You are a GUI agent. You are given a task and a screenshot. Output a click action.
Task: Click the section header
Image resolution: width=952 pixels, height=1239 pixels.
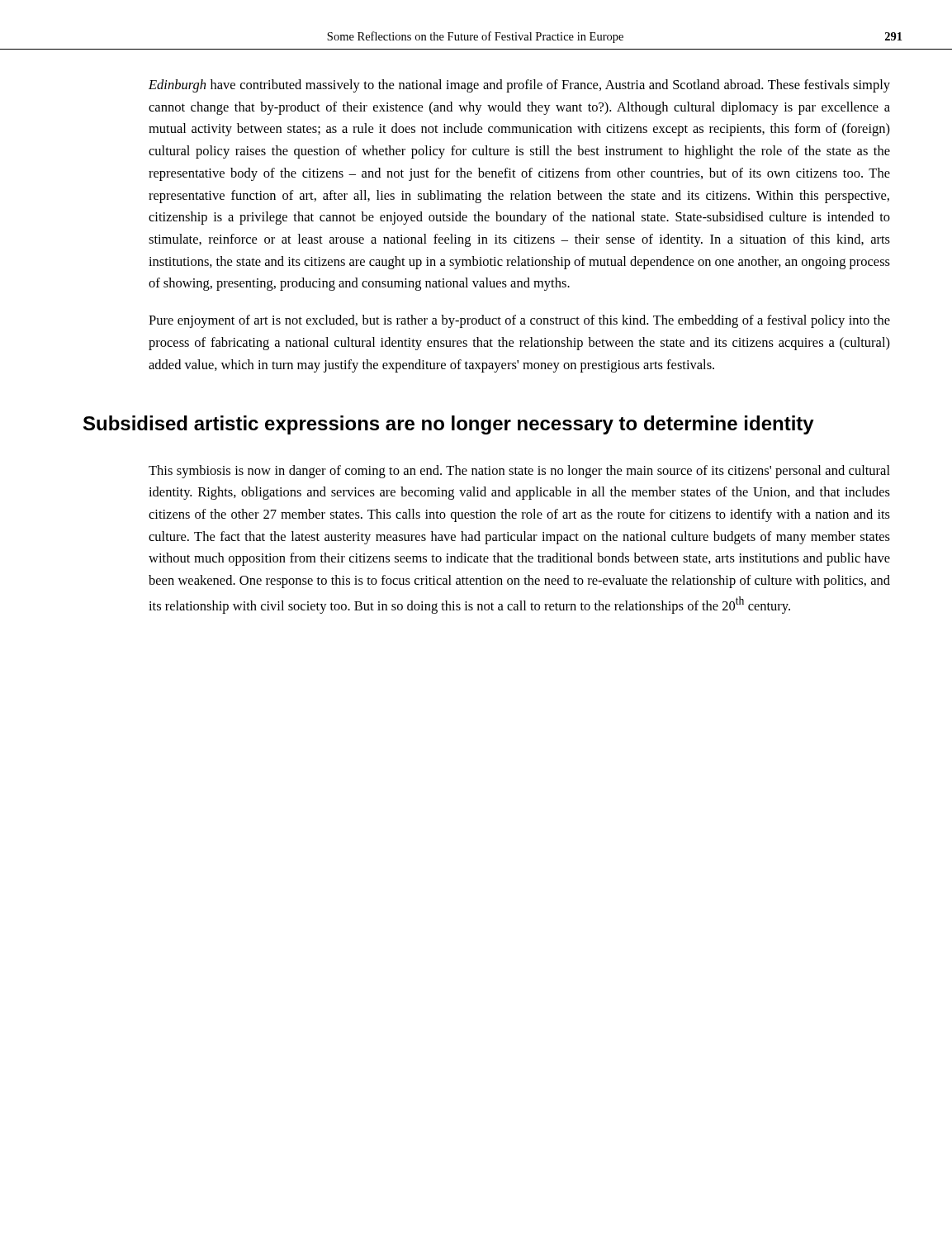(448, 424)
